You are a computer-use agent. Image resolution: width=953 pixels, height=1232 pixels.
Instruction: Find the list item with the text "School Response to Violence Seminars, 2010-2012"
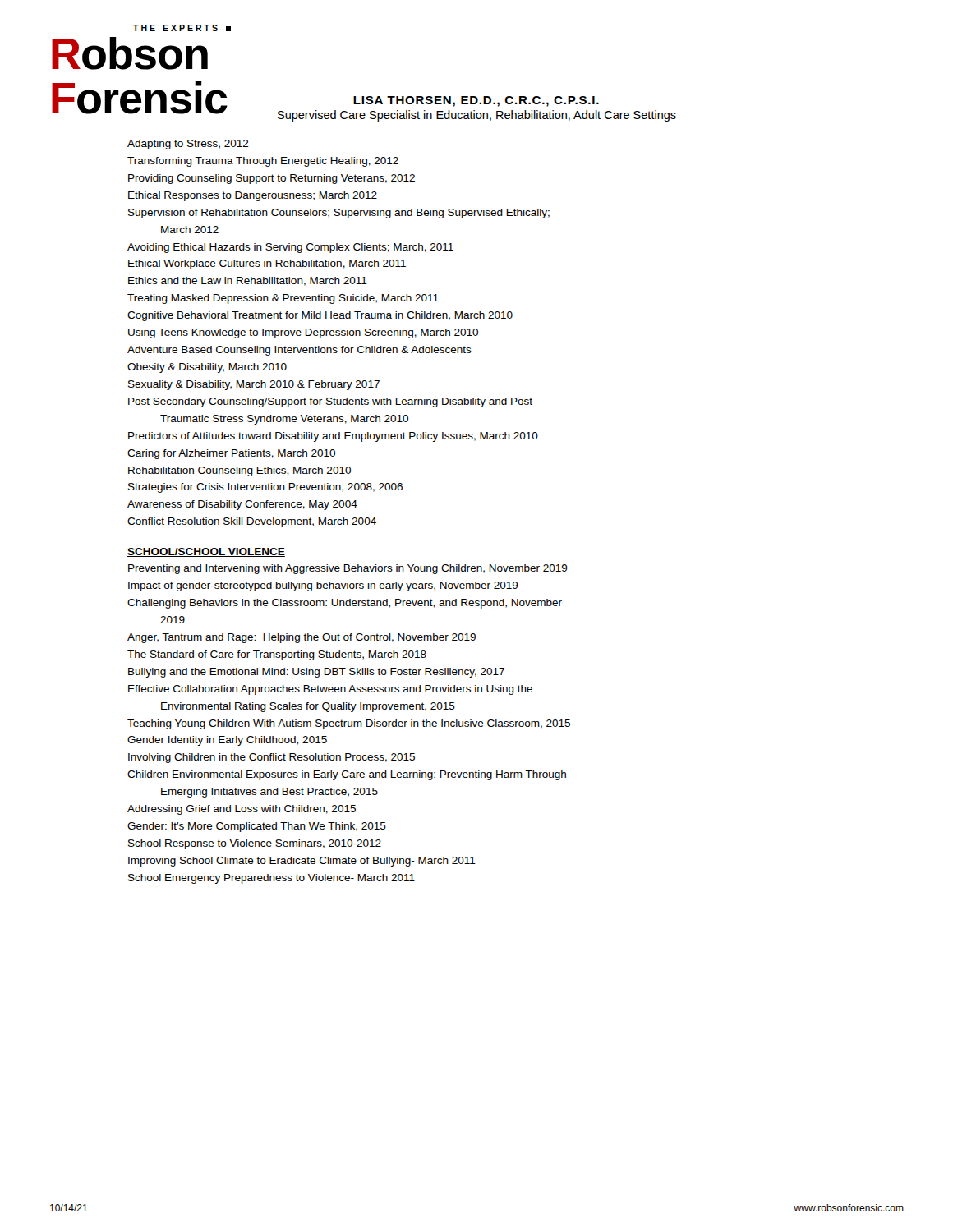[254, 843]
